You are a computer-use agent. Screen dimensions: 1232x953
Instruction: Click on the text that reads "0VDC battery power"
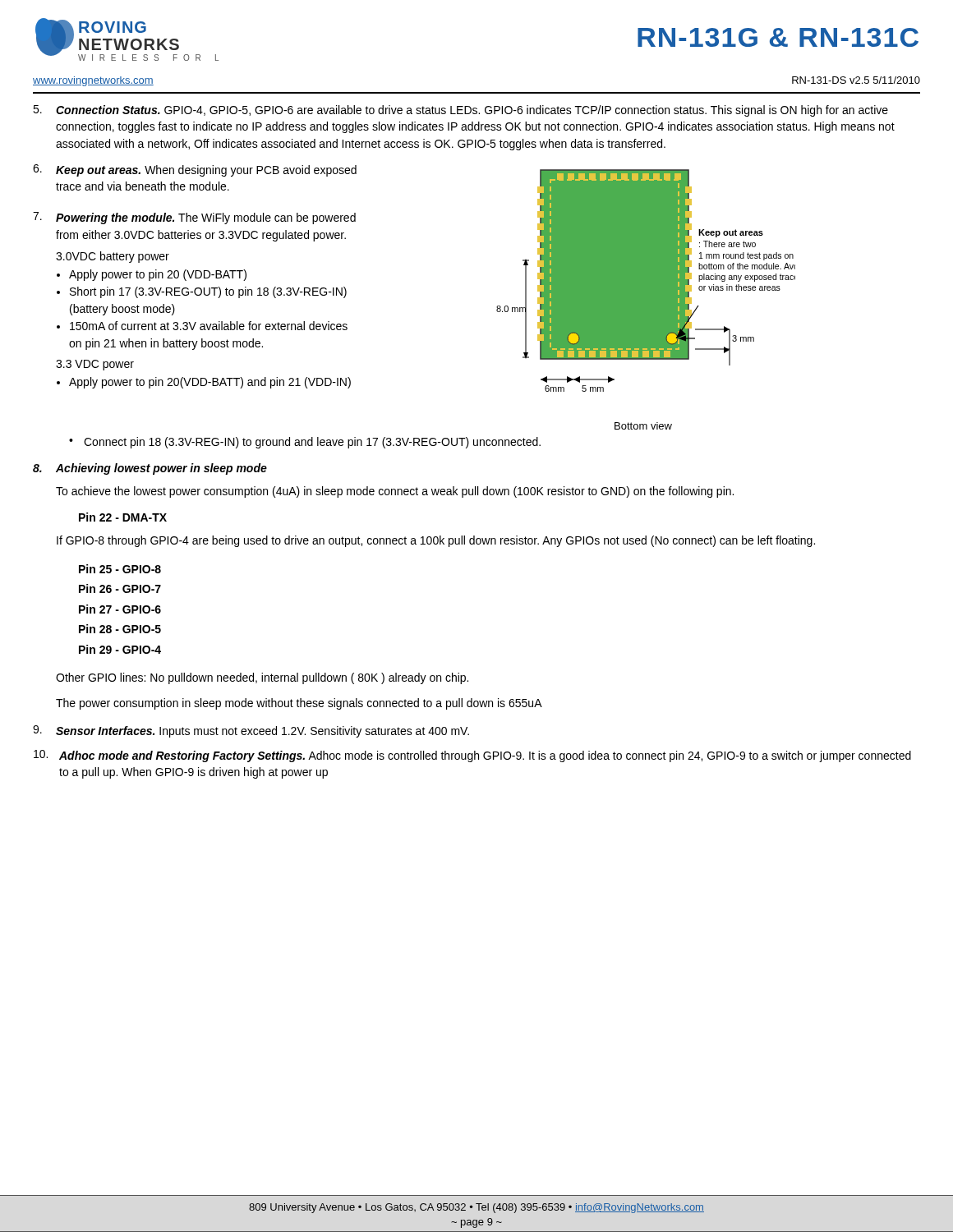[112, 256]
